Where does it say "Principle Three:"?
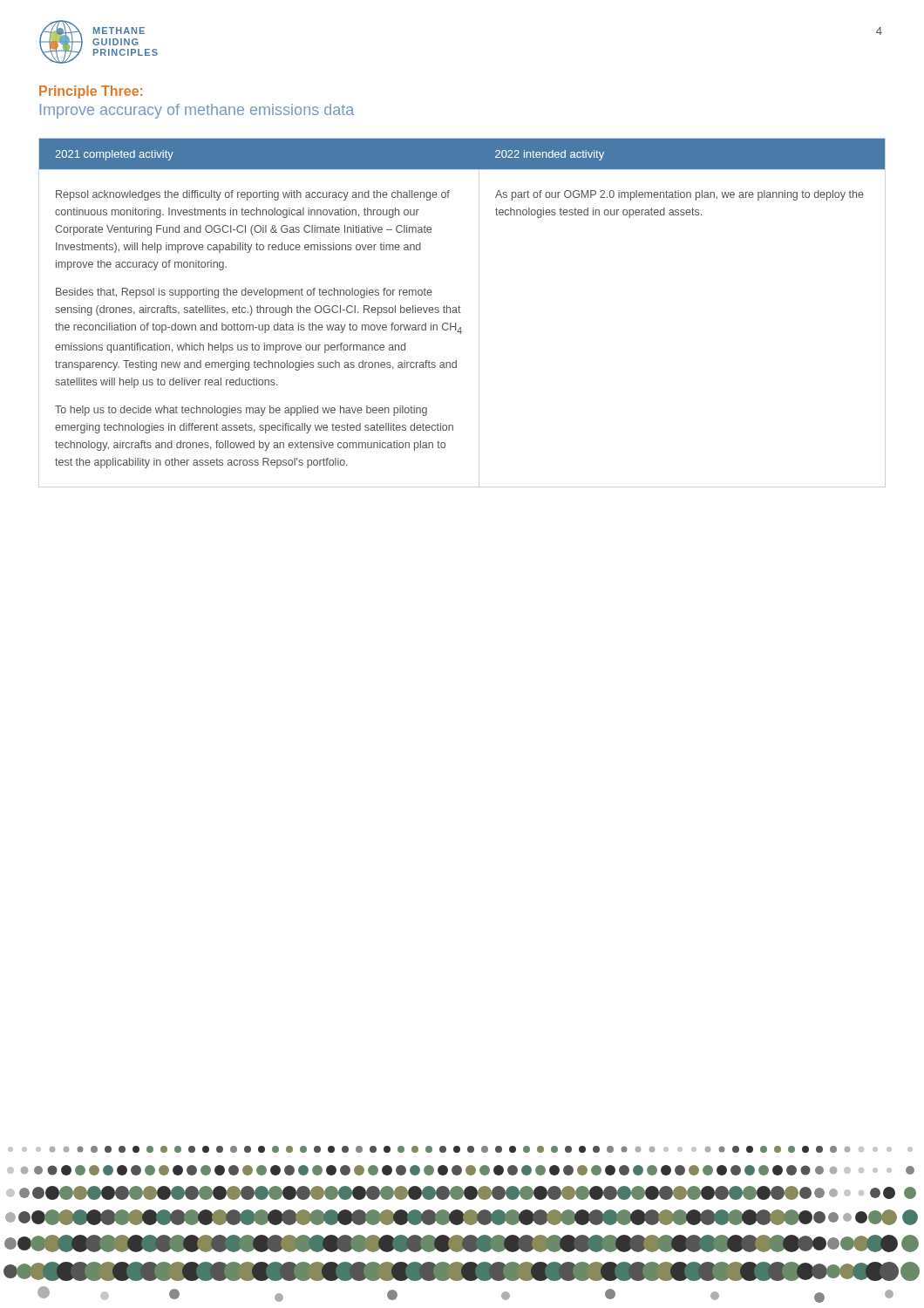The width and height of the screenshot is (924, 1308). point(91,91)
